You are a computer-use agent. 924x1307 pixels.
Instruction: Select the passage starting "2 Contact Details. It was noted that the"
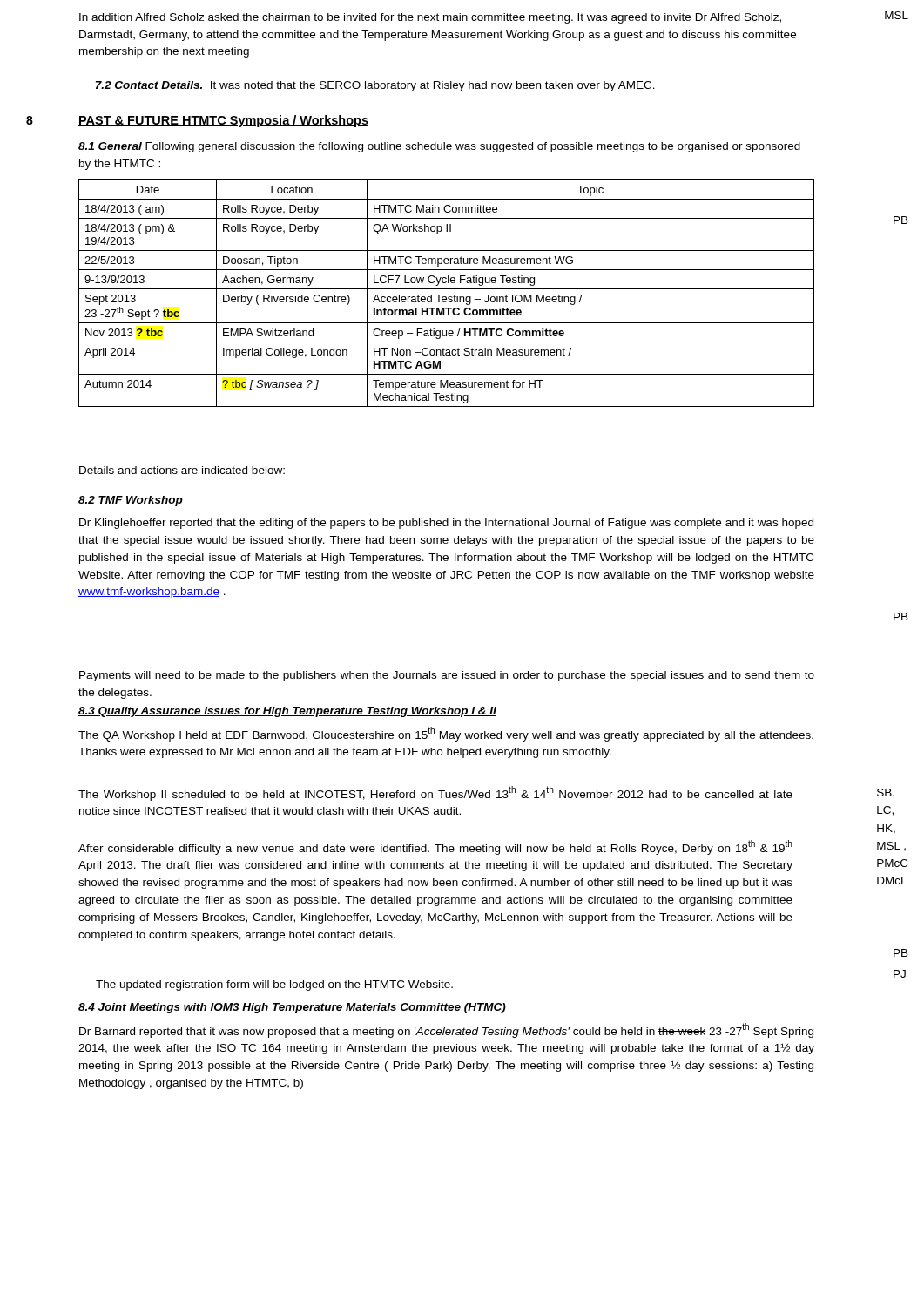click(x=367, y=85)
